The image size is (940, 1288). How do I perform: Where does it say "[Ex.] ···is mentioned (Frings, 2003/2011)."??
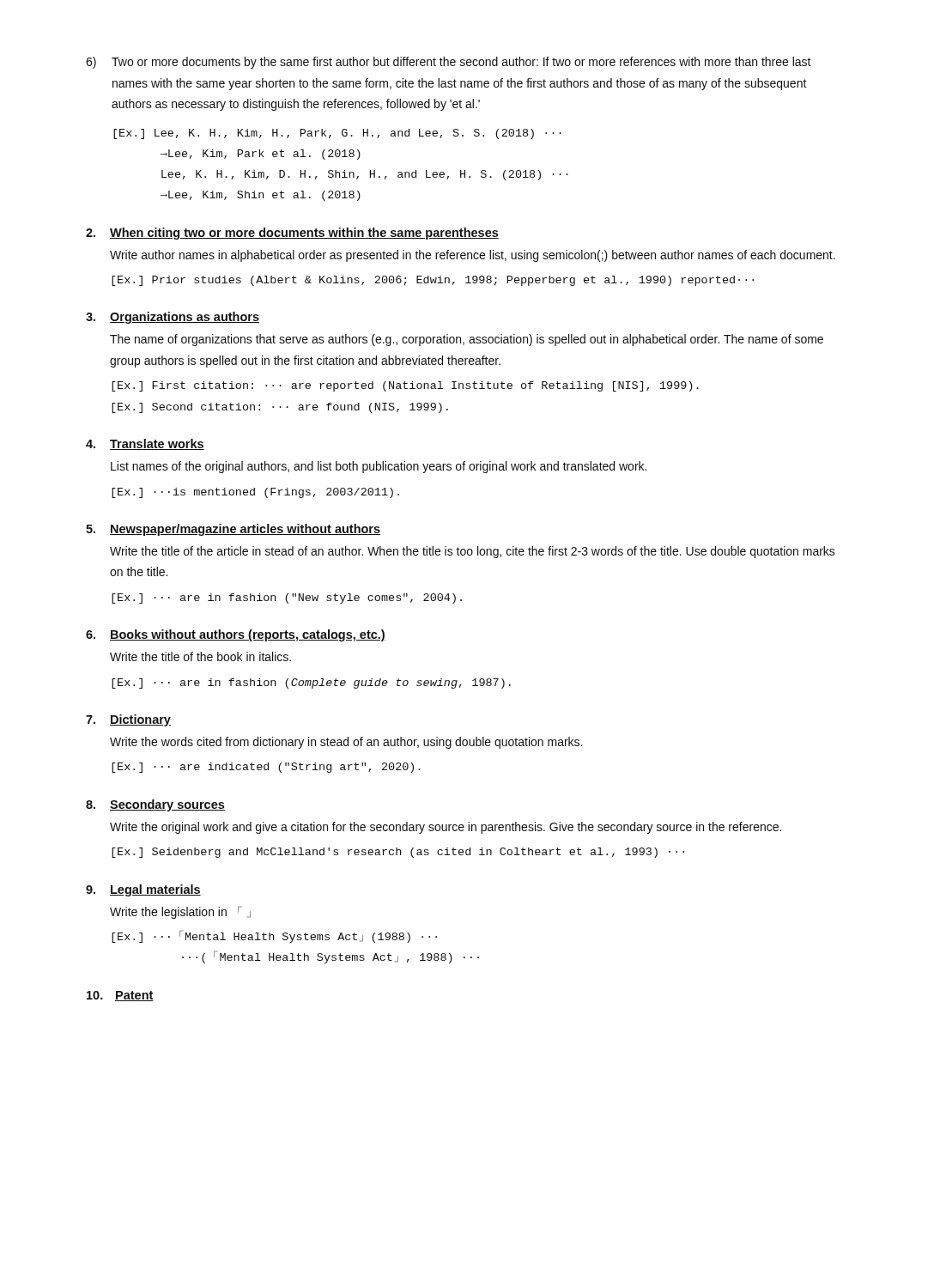256,492
